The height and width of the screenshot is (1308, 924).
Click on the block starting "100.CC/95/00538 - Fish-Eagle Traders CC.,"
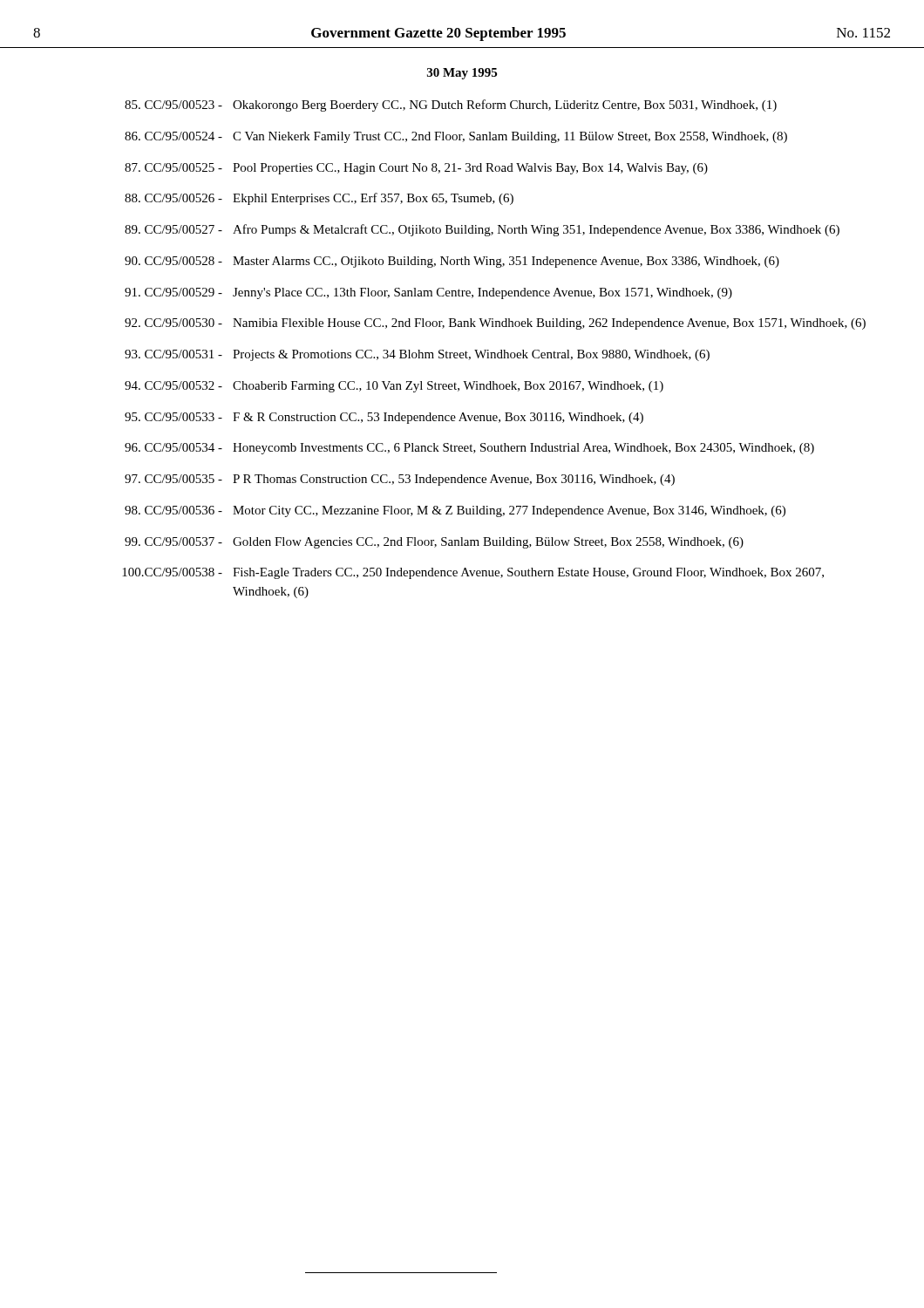tap(479, 582)
